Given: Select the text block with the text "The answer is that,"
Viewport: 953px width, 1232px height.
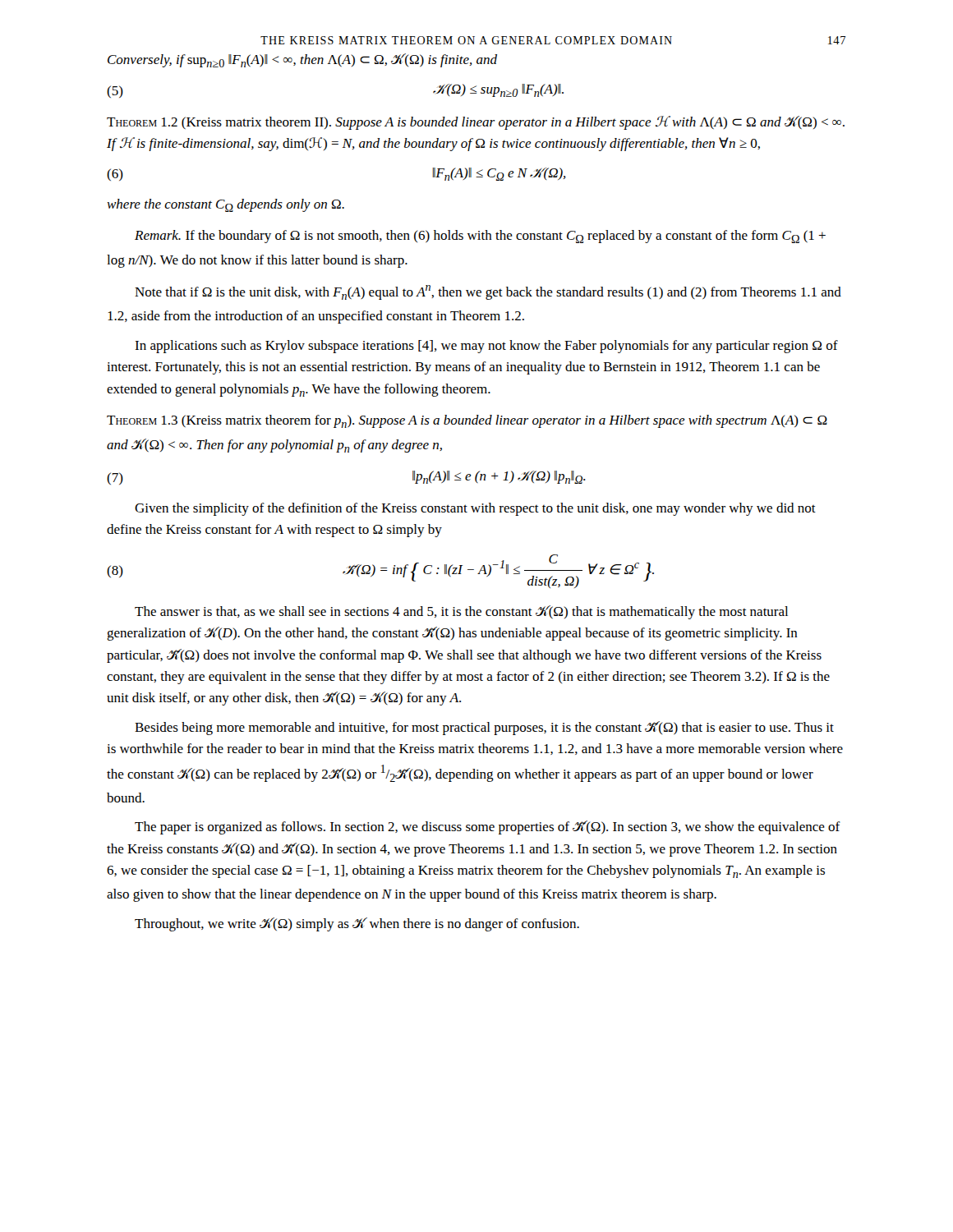Looking at the screenshot, I should [468, 655].
